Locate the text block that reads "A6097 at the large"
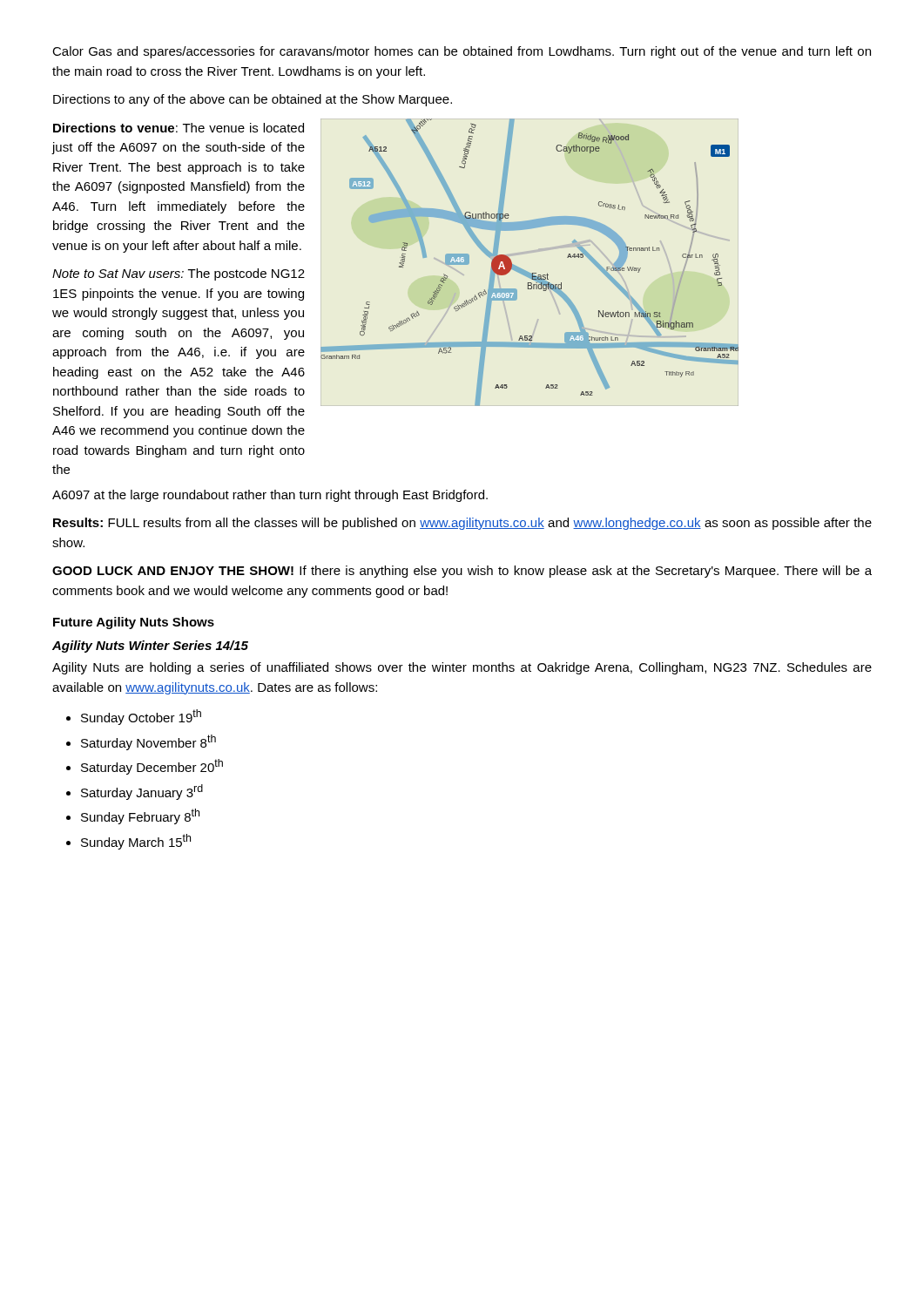The height and width of the screenshot is (1307, 924). [x=271, y=494]
